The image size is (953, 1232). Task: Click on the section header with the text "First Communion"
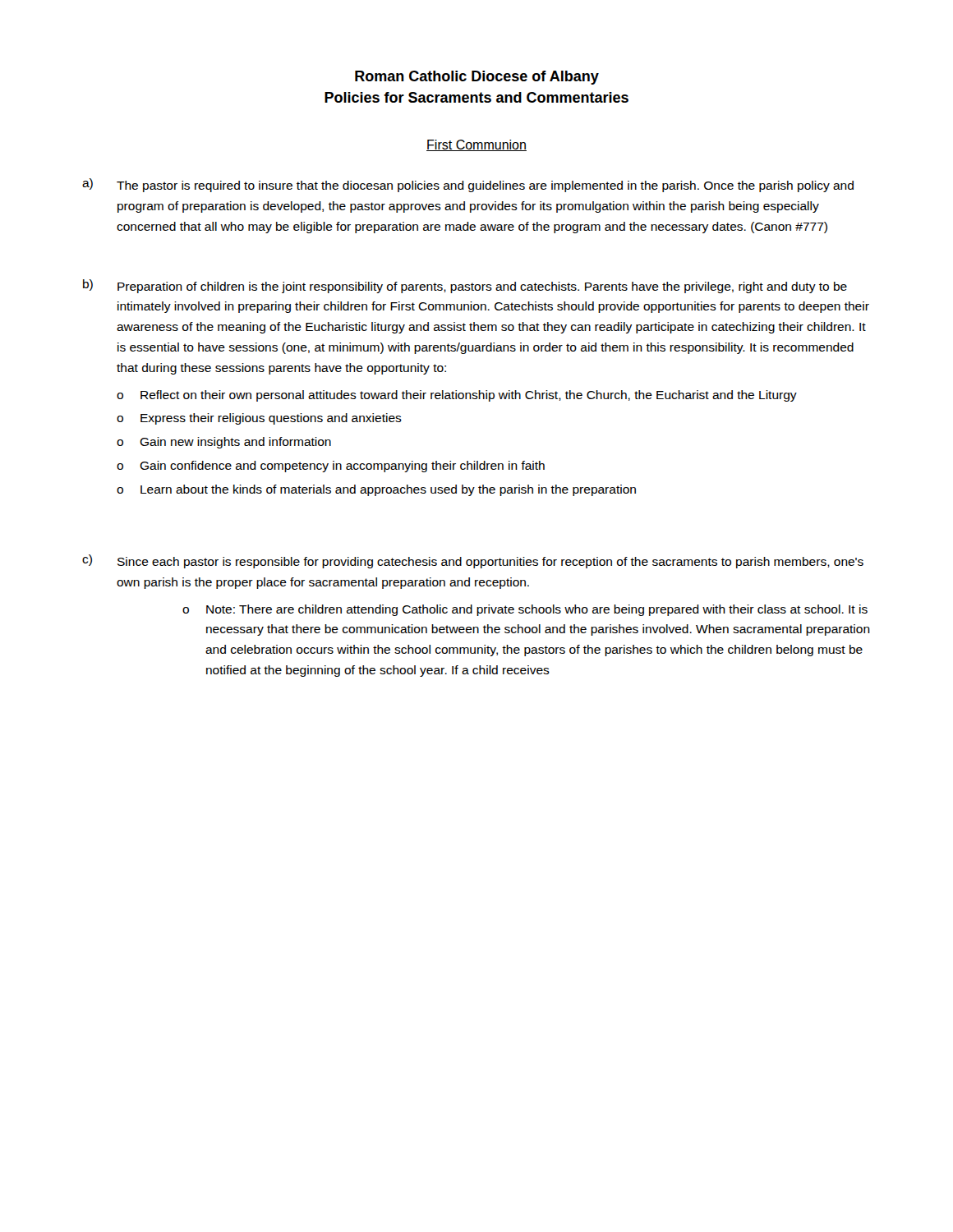click(476, 145)
